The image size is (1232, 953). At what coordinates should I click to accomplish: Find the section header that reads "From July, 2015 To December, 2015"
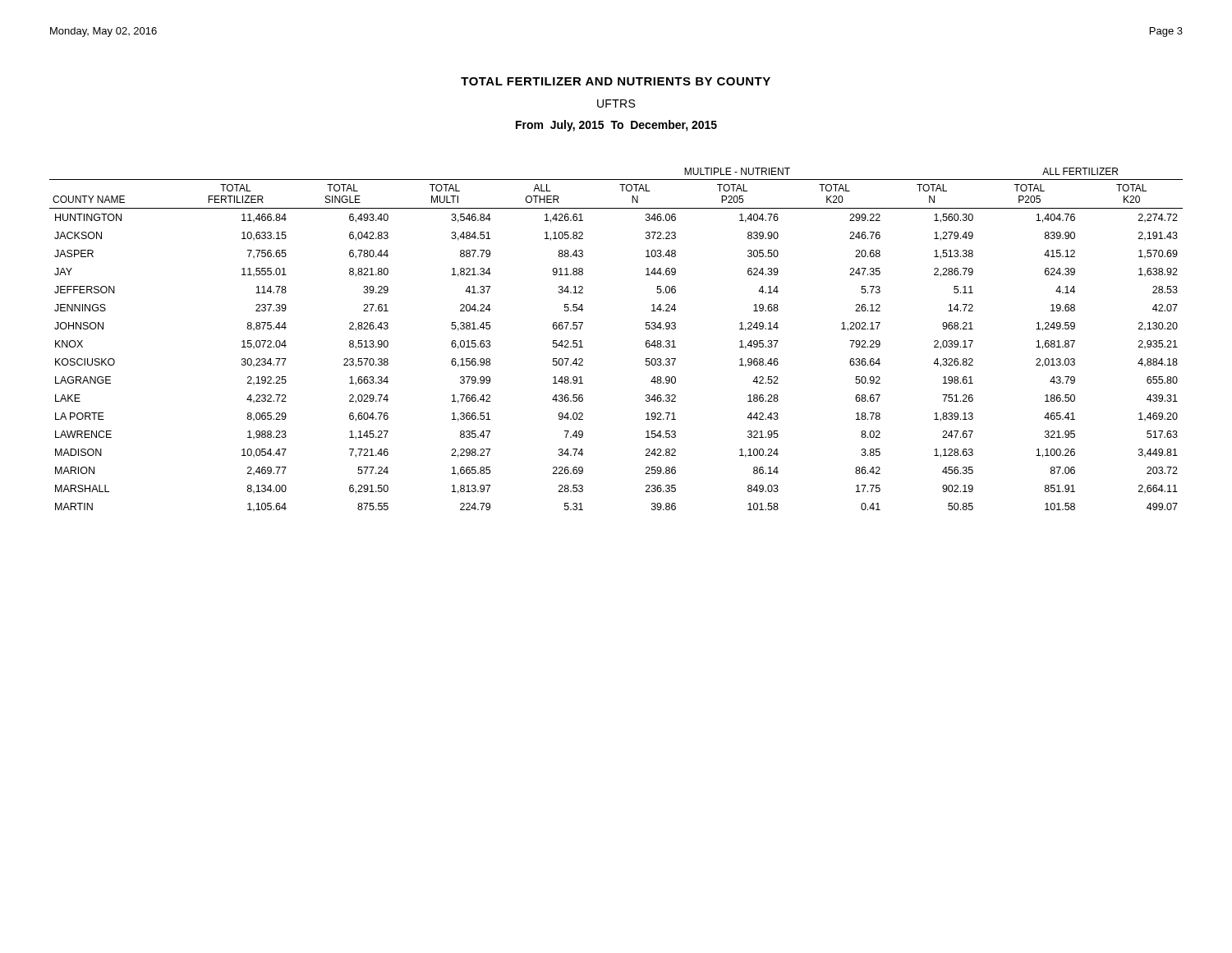[616, 125]
